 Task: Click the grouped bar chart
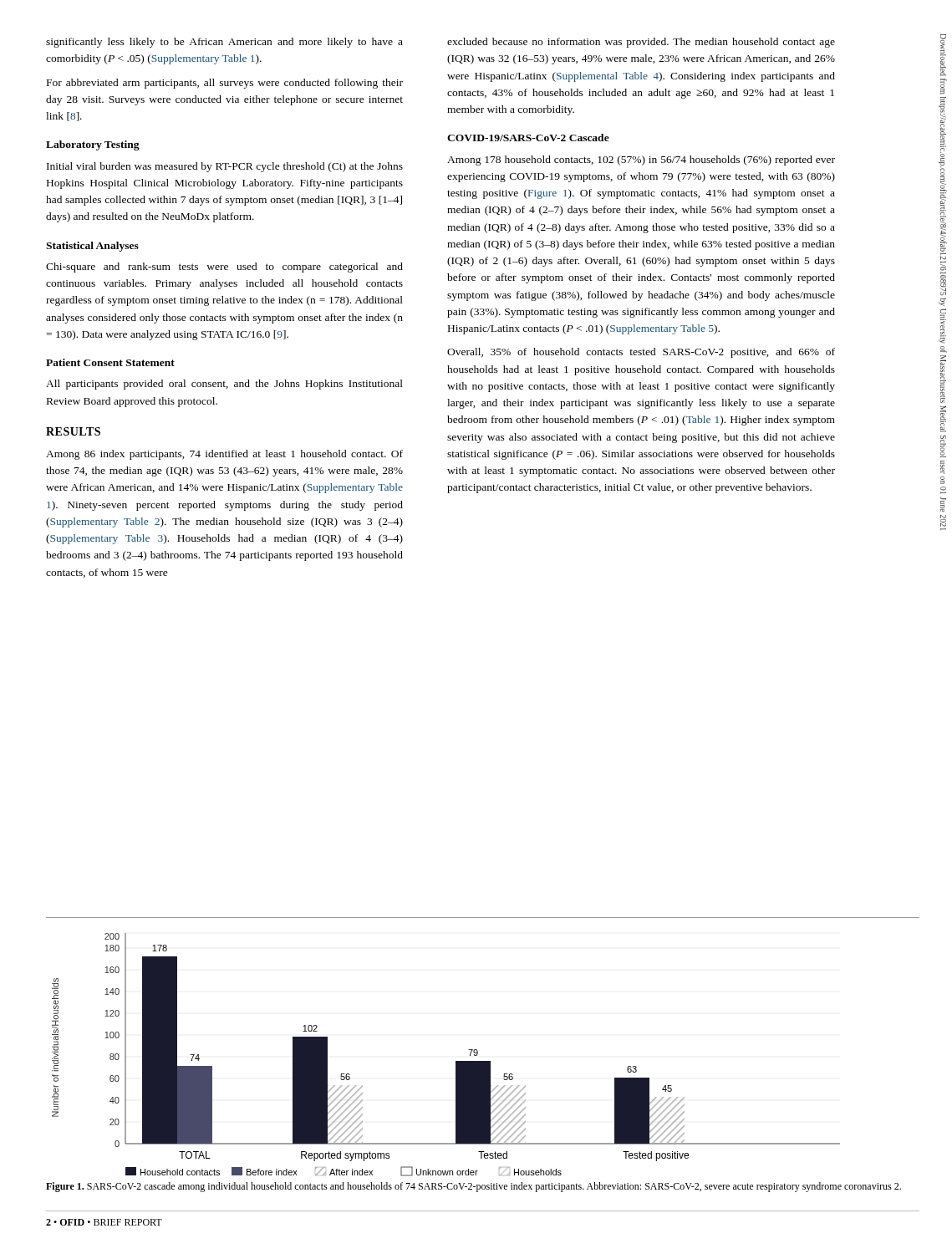[x=483, y=1052]
